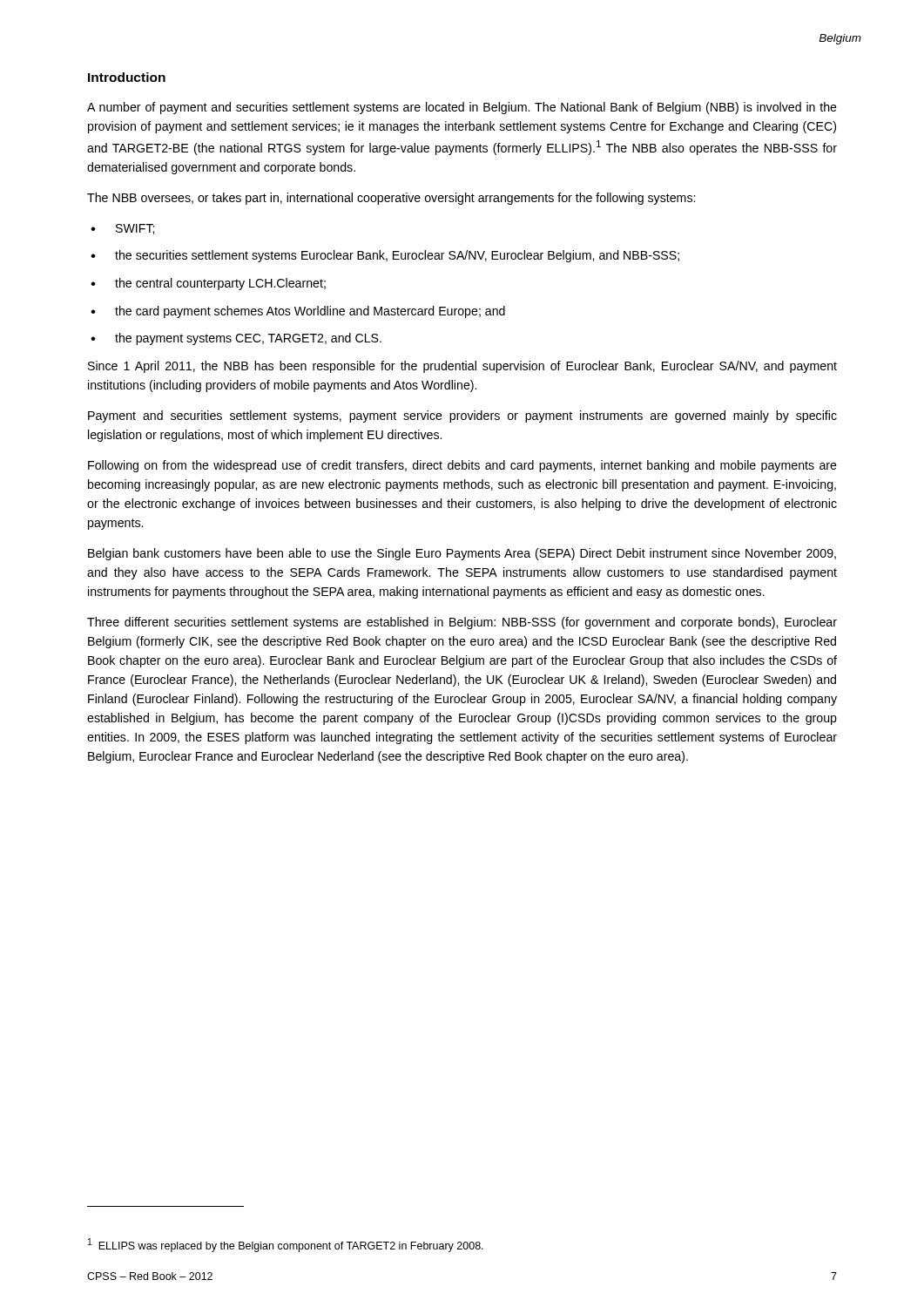
Task: Select the block starting "Since 1 April 2011,"
Action: point(462,376)
